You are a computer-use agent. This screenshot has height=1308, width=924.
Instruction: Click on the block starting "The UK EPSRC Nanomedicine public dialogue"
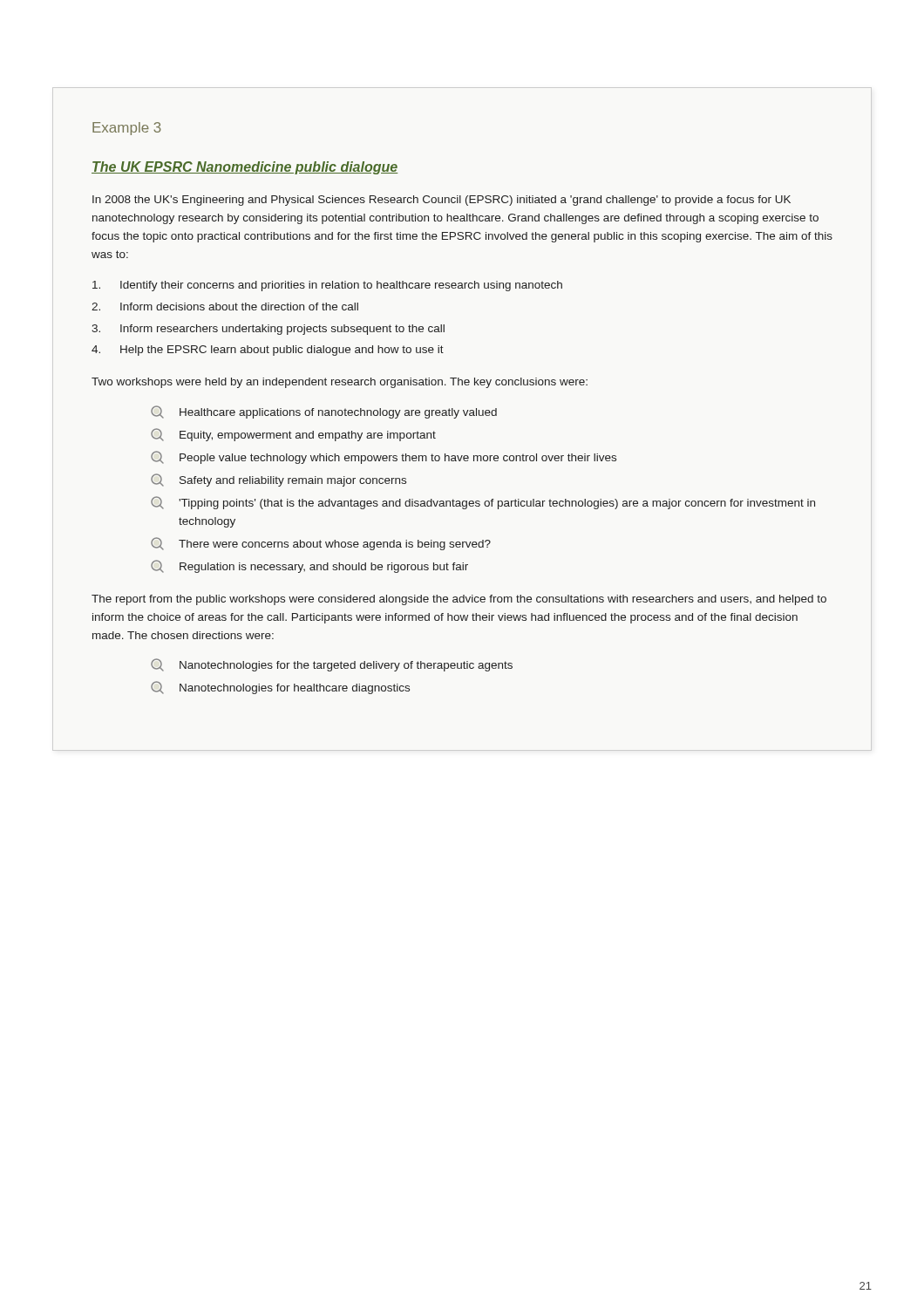pyautogui.click(x=245, y=168)
